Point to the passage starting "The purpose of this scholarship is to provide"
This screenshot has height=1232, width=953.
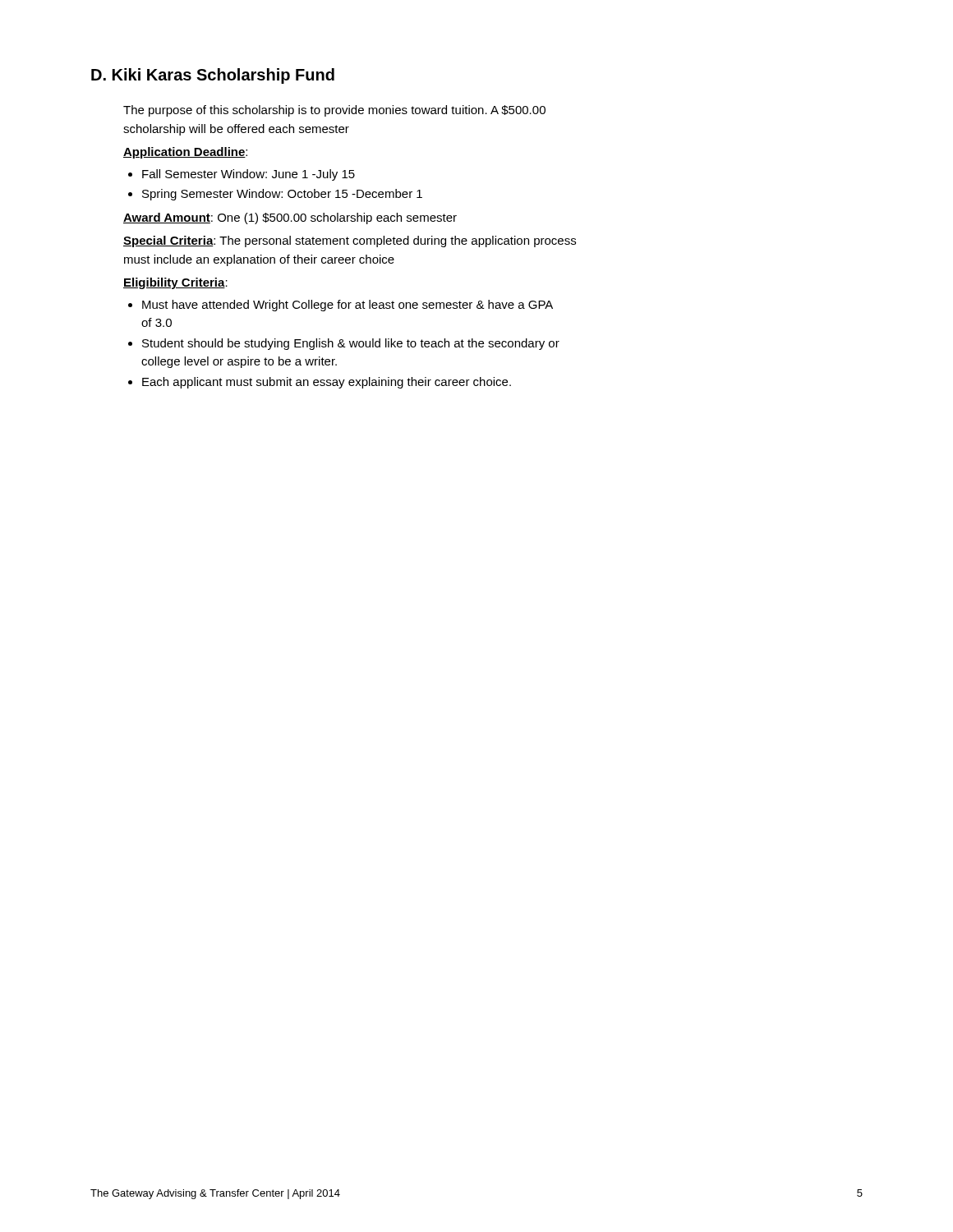[x=335, y=119]
